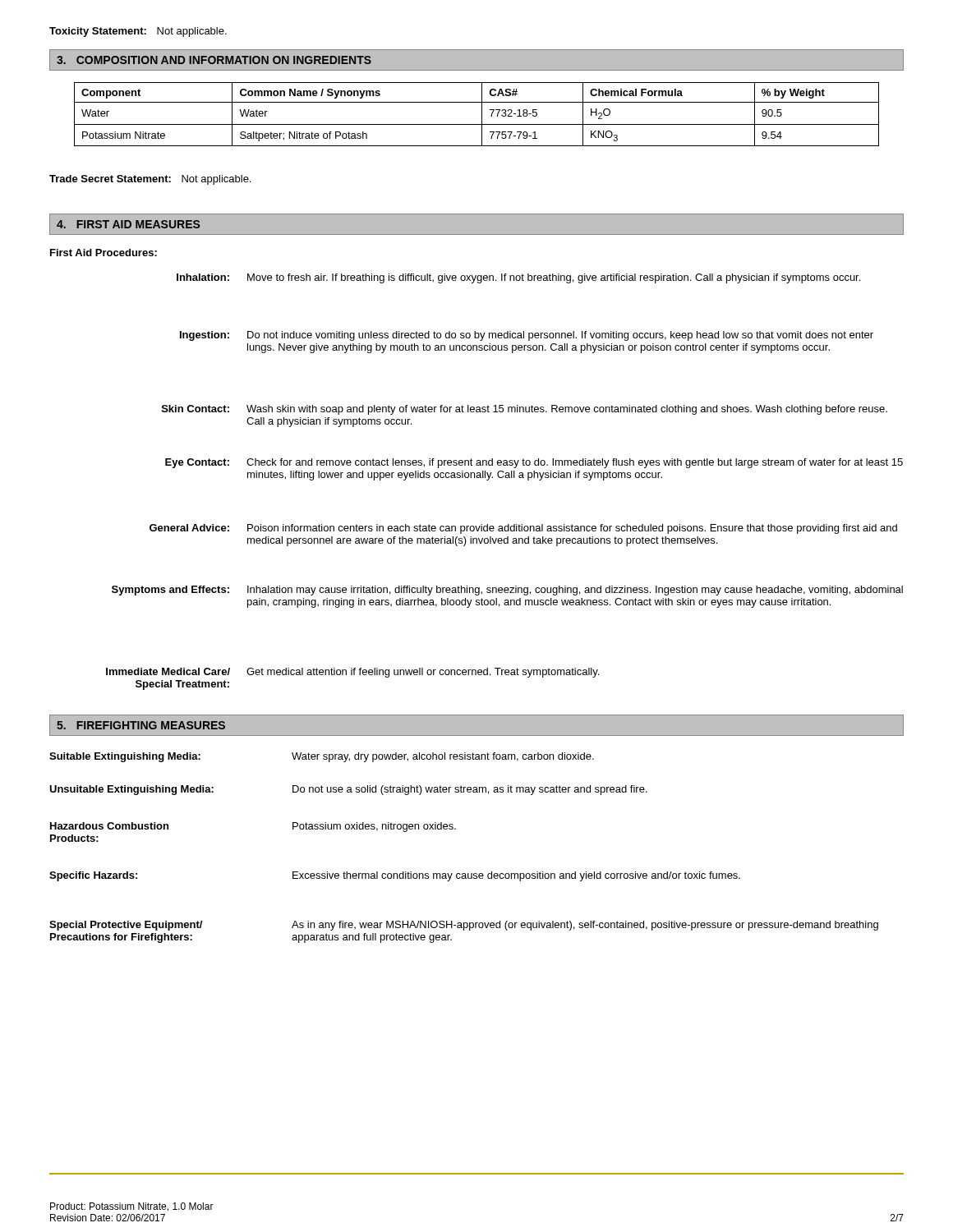Image resolution: width=953 pixels, height=1232 pixels.
Task: Select the text block that says "Unsuitable Extinguishing Media: Do not use a solid"
Action: click(x=476, y=789)
